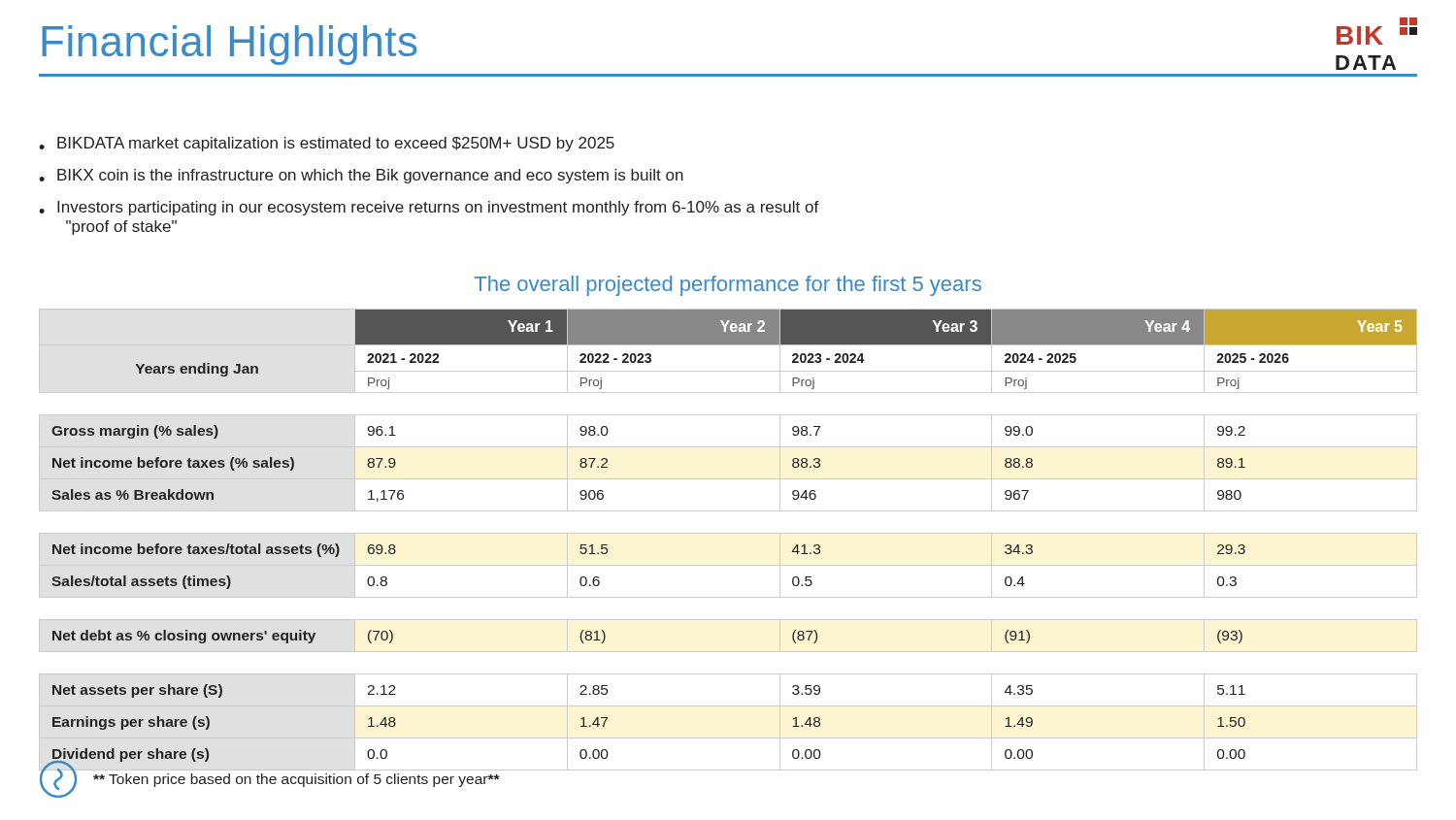Screen dimensions: 820x1456
Task: Select the table that reads "2024 - 2025"
Action: [728, 540]
